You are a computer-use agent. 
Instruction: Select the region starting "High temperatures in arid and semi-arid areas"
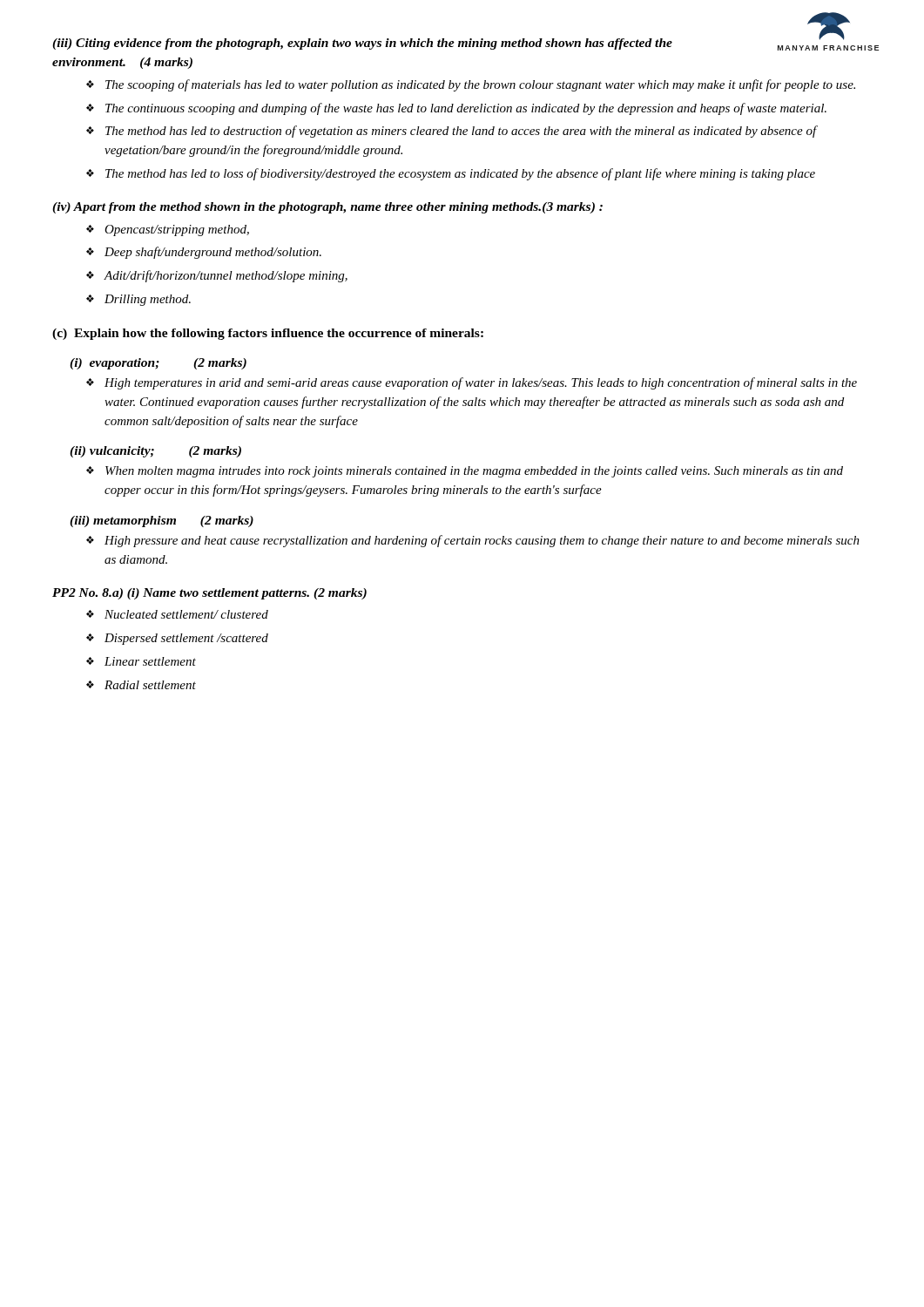point(481,402)
